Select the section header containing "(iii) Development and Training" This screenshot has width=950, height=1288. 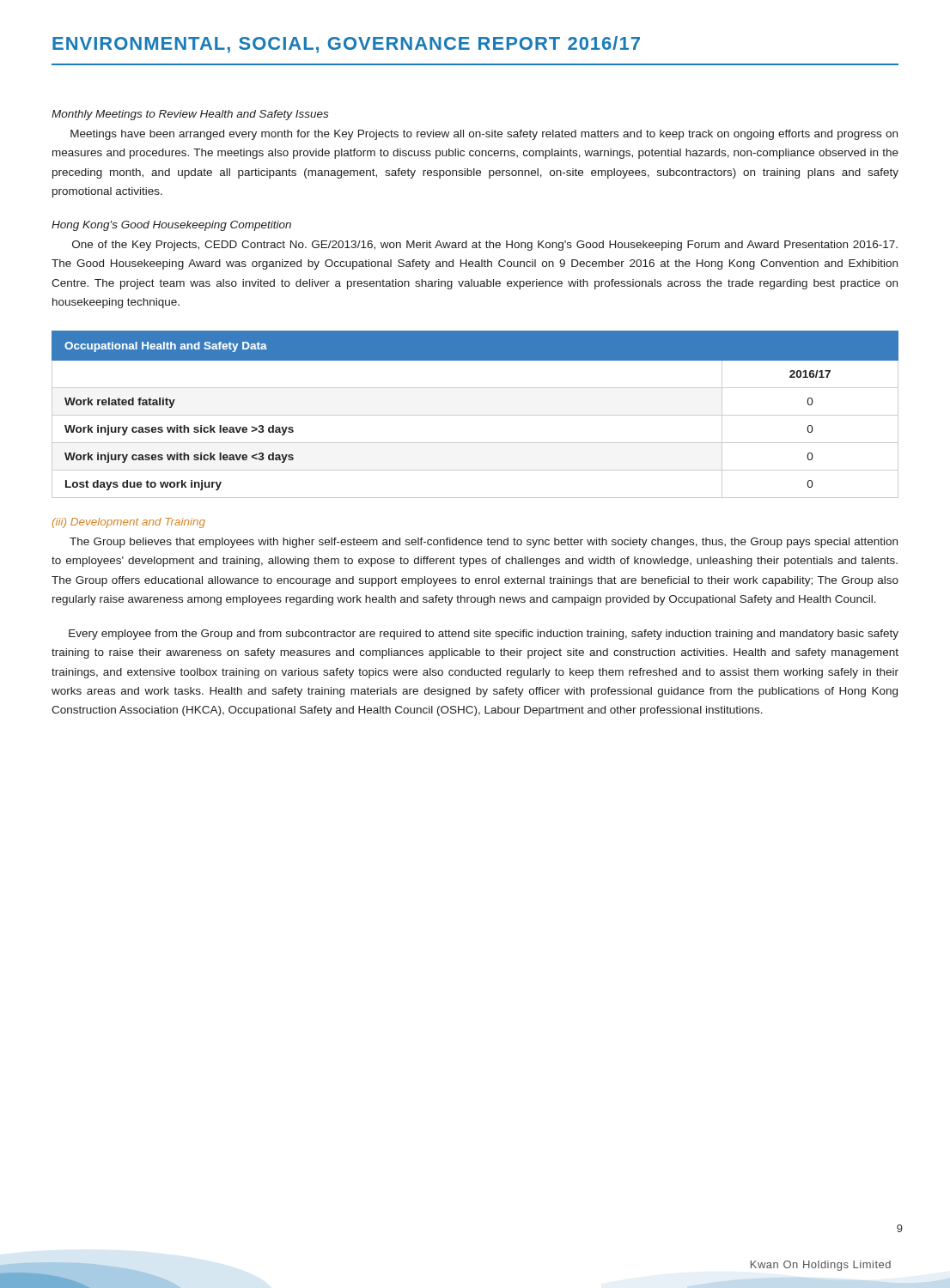click(128, 522)
